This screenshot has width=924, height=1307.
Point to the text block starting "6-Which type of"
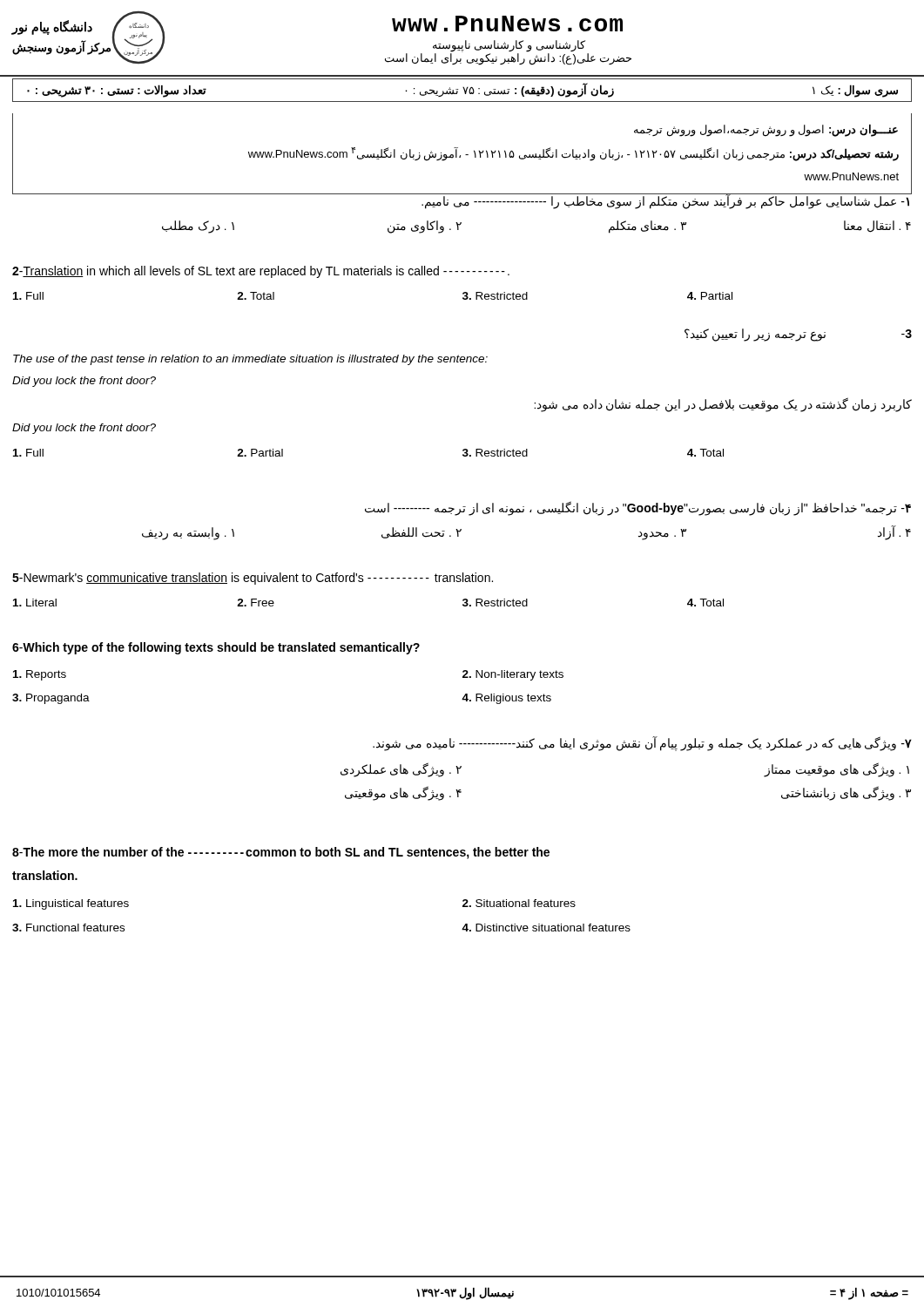tap(462, 673)
